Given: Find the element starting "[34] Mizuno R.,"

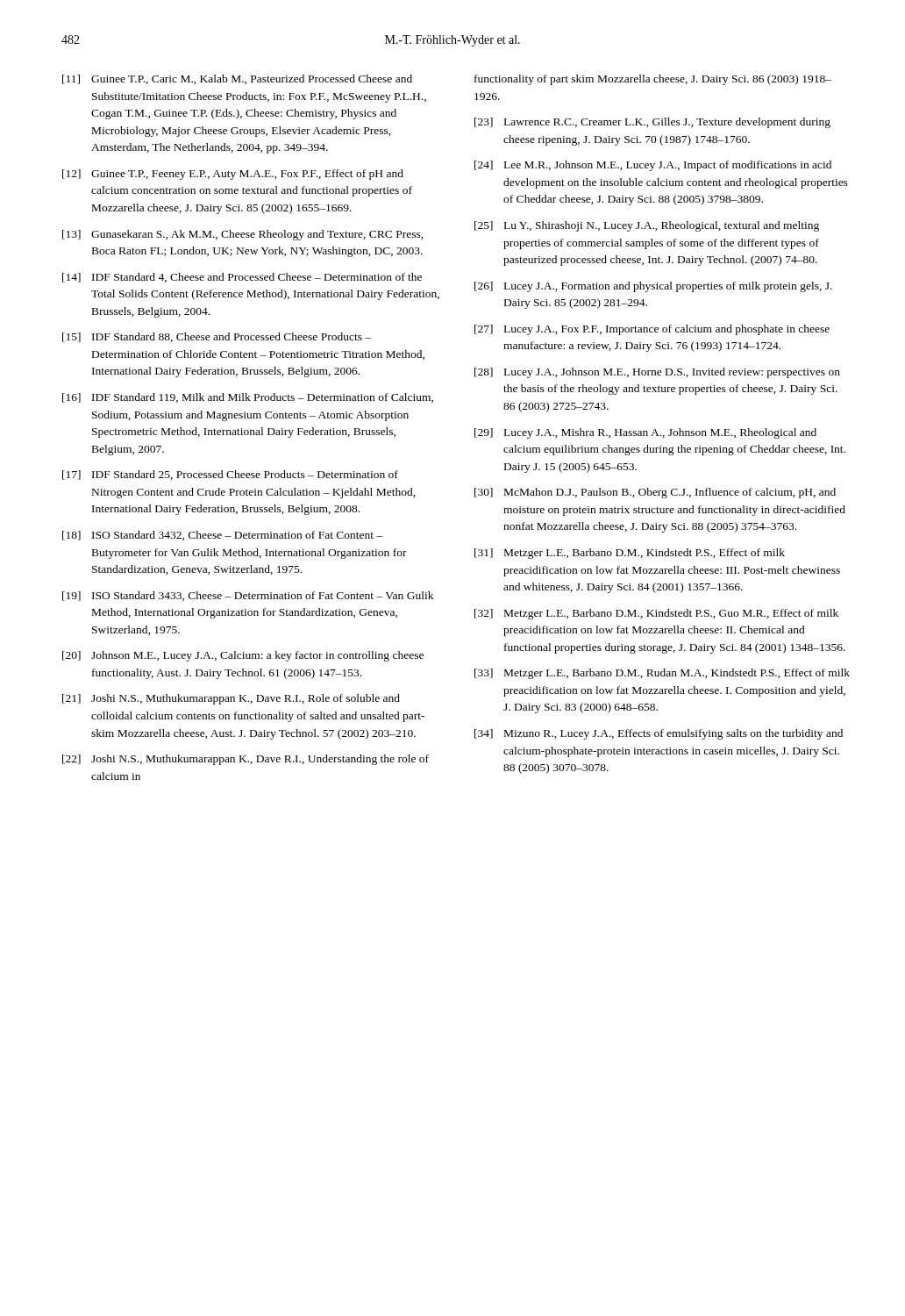Looking at the screenshot, I should coord(663,750).
